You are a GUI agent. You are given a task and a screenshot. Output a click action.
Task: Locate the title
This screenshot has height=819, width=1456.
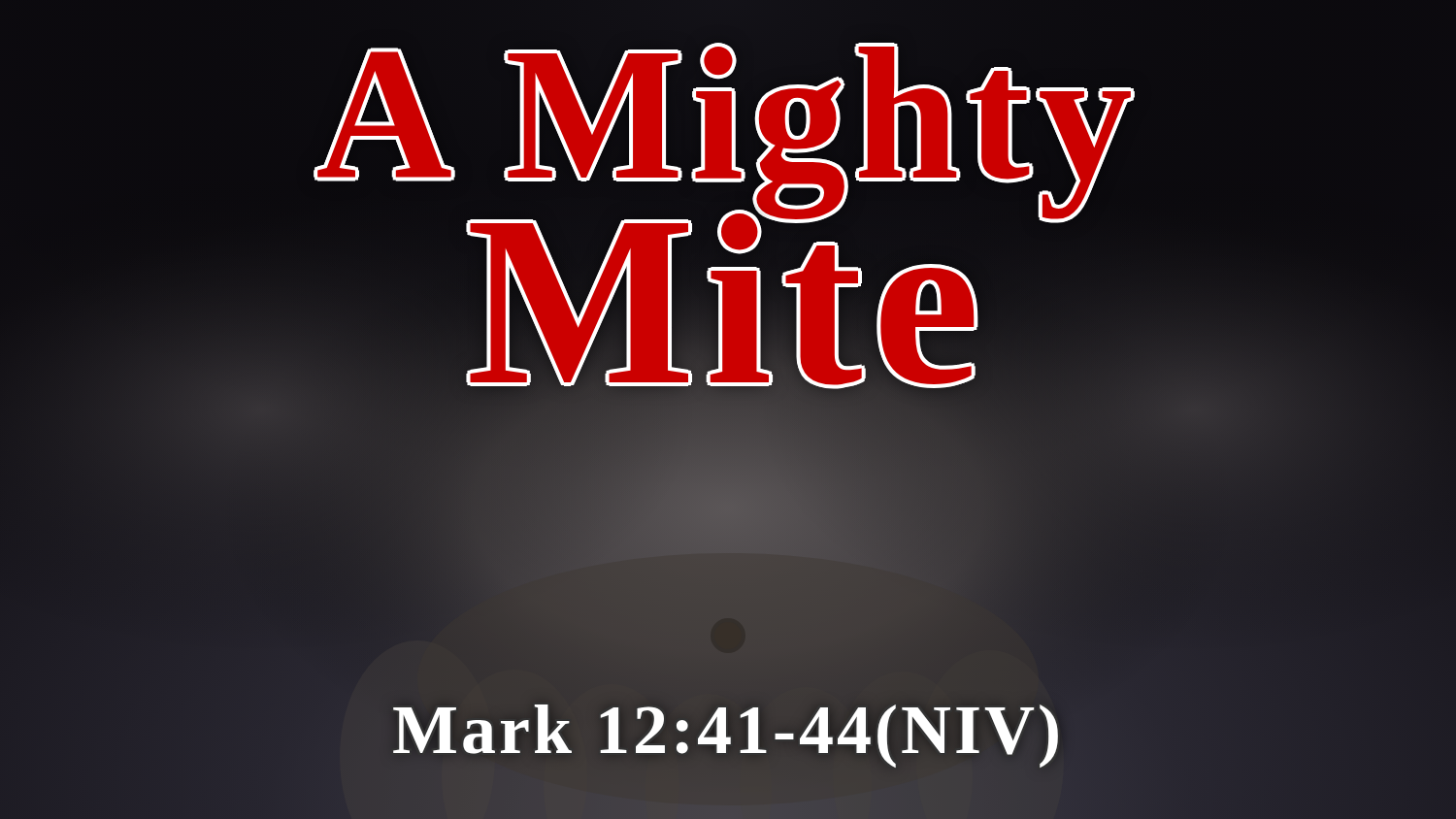pyautogui.click(x=728, y=221)
